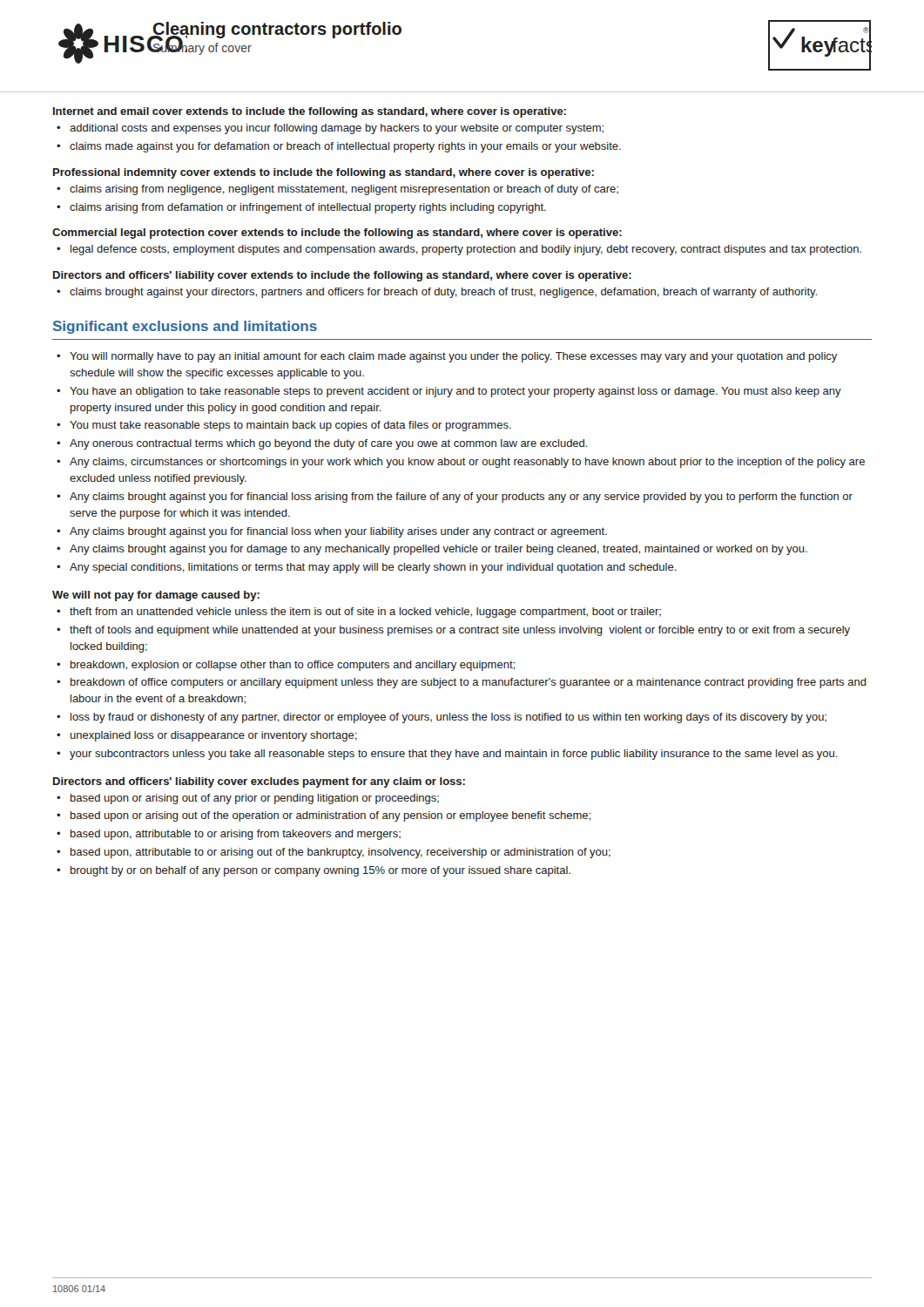Click on the text block starting "additional costs and expenses you incur following damage"
The width and height of the screenshot is (924, 1307).
[x=337, y=128]
